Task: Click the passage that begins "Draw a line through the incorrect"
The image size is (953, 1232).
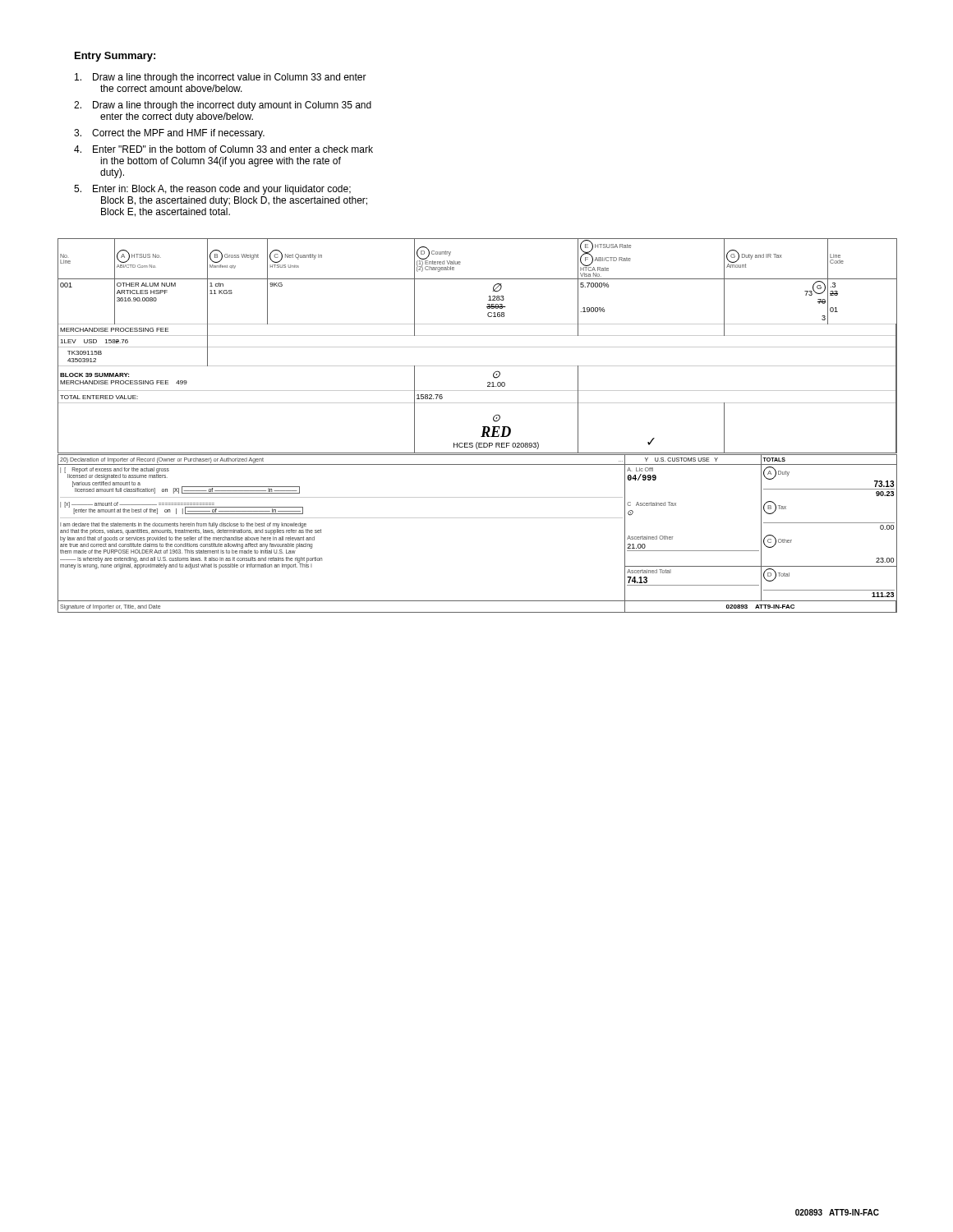Action: click(221, 78)
